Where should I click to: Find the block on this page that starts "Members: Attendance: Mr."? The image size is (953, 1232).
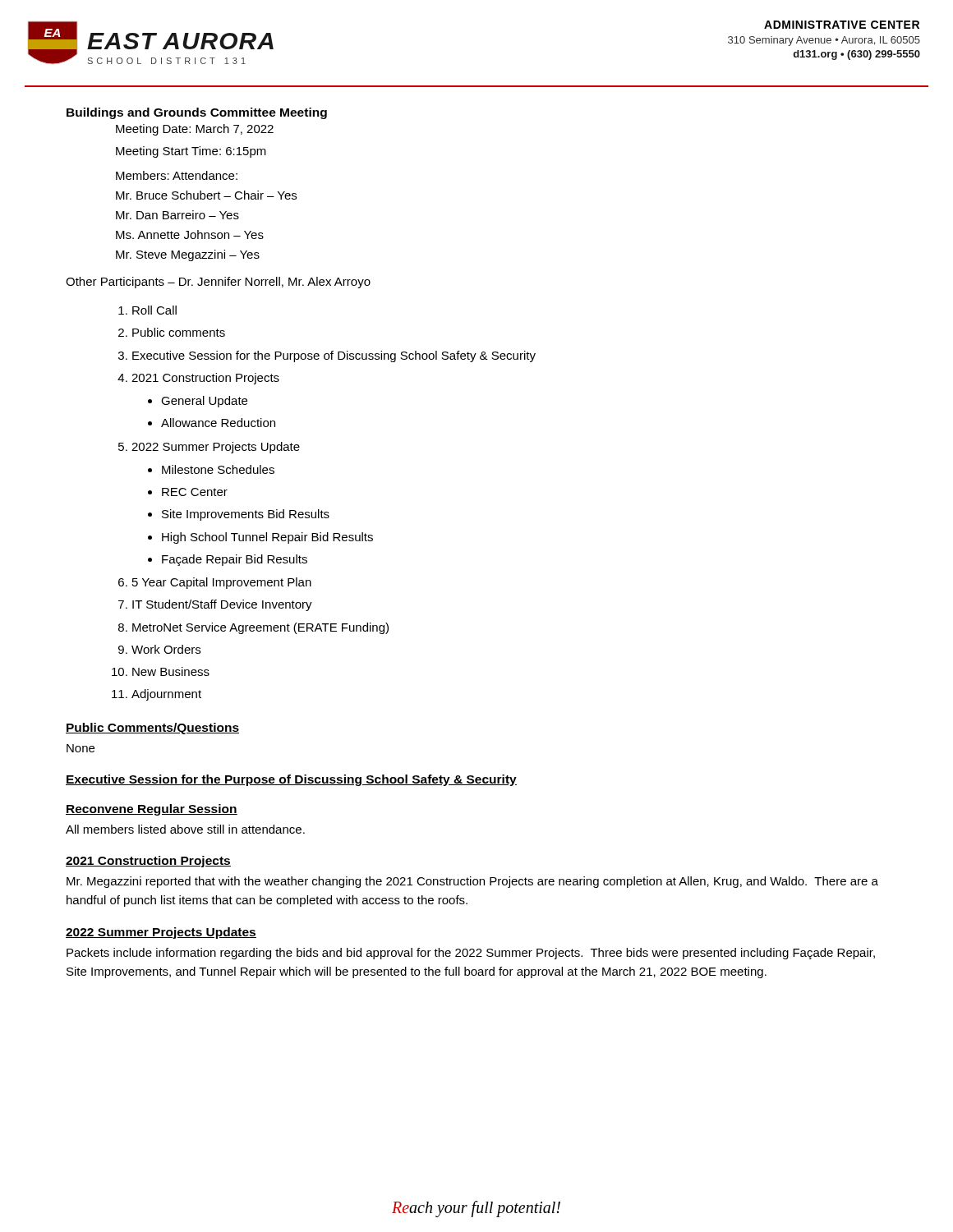click(x=206, y=215)
